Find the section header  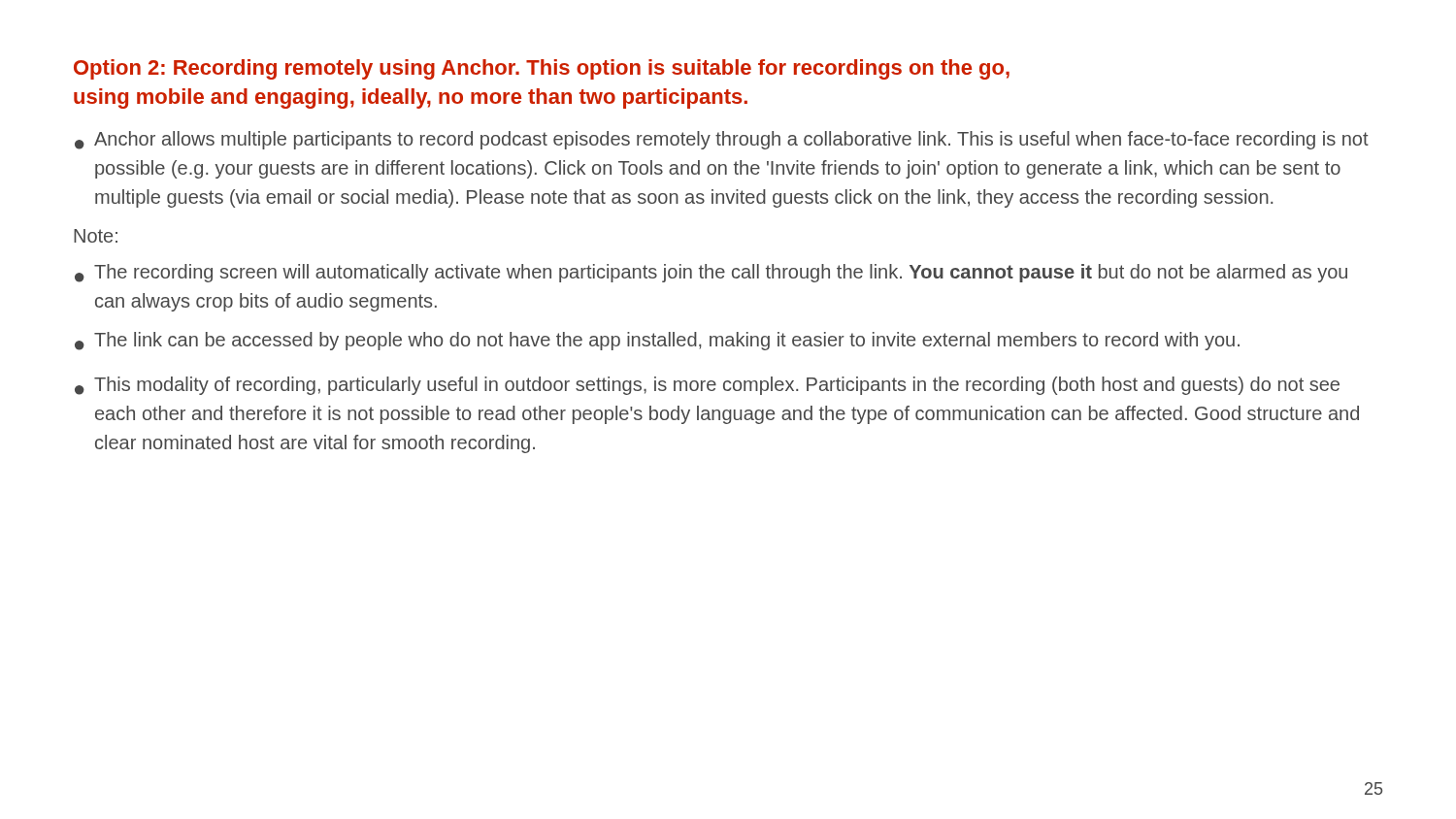(542, 82)
